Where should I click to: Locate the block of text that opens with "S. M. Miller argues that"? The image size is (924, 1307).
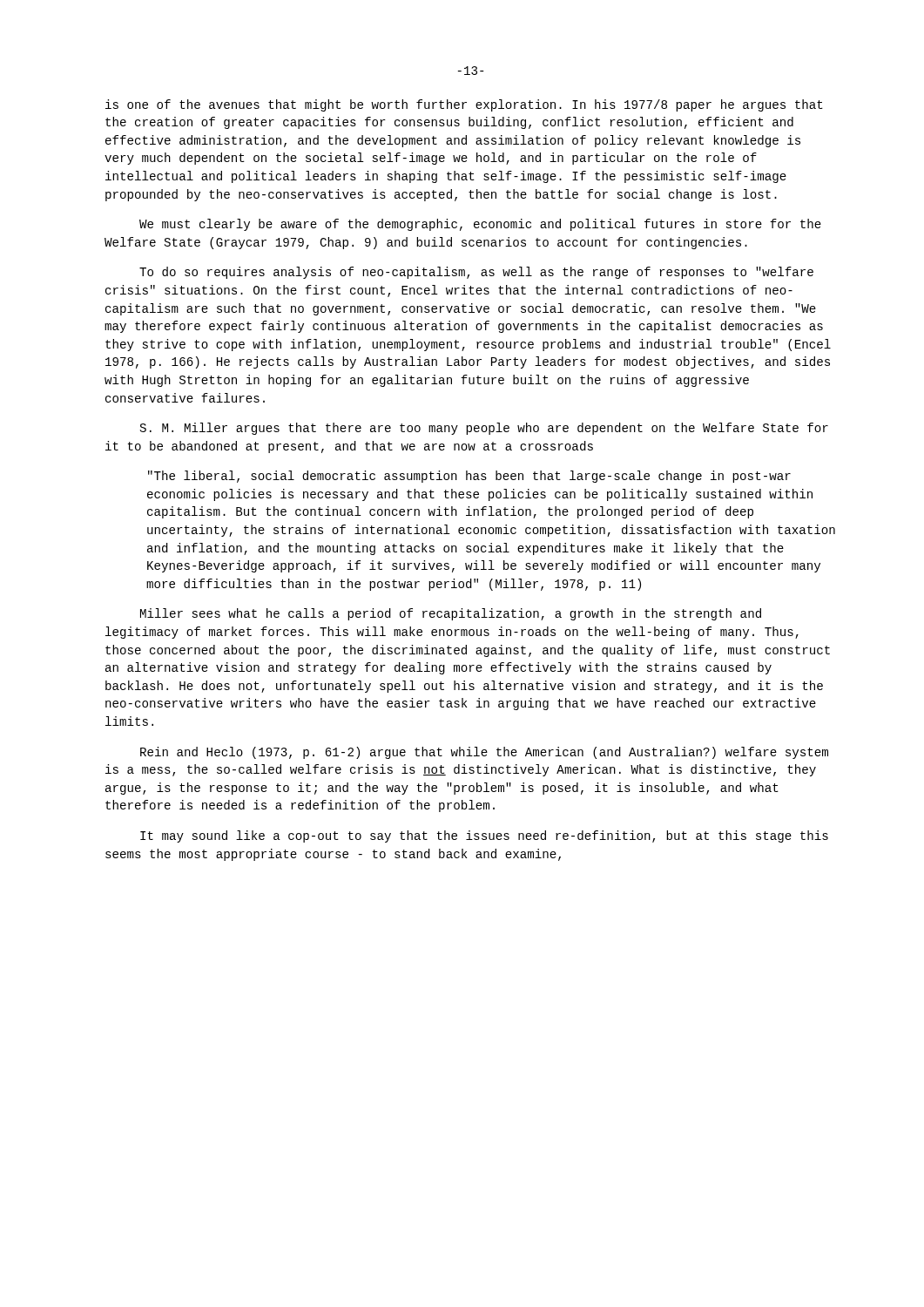point(467,438)
